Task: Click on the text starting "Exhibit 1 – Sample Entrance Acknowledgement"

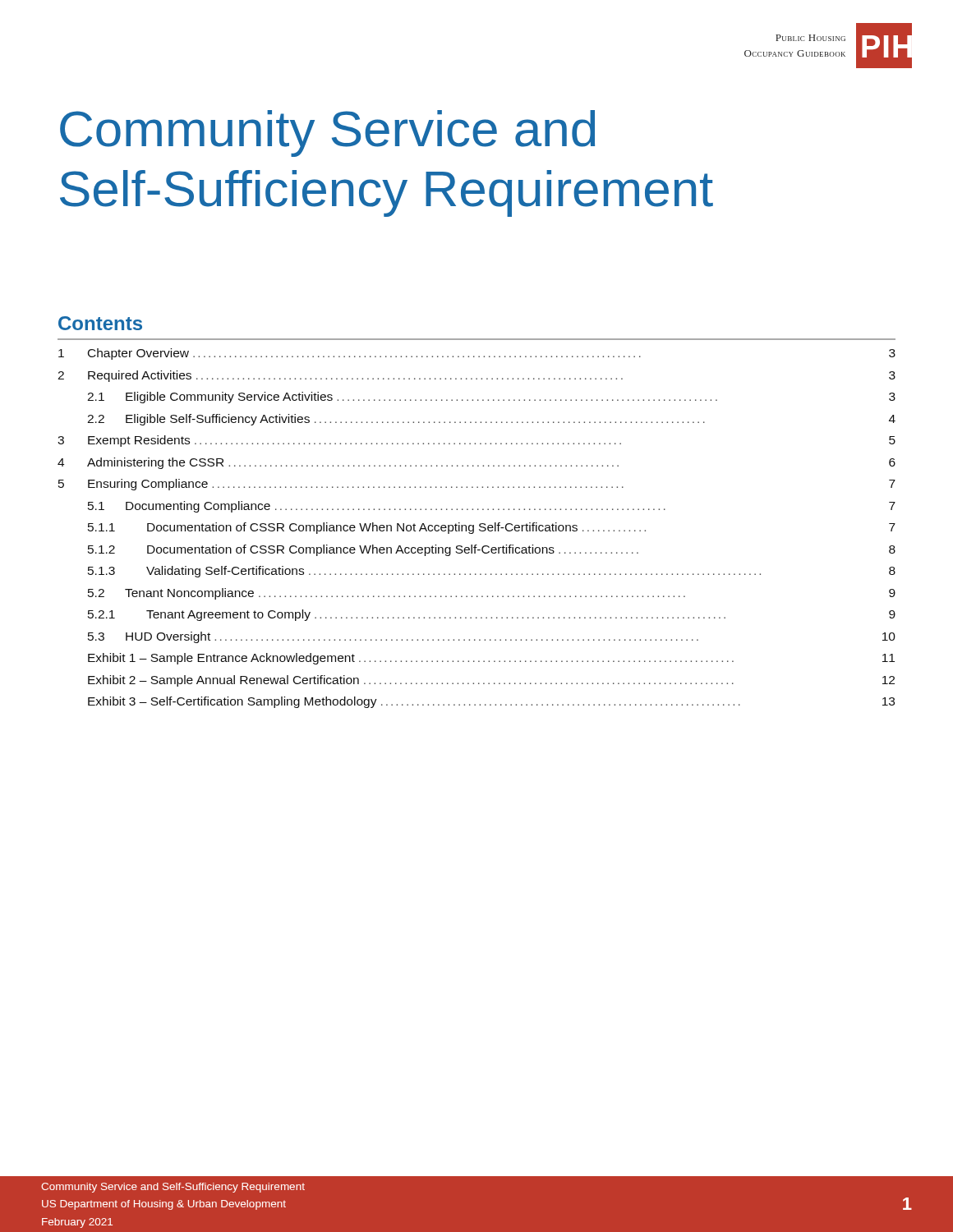Action: pos(476,657)
